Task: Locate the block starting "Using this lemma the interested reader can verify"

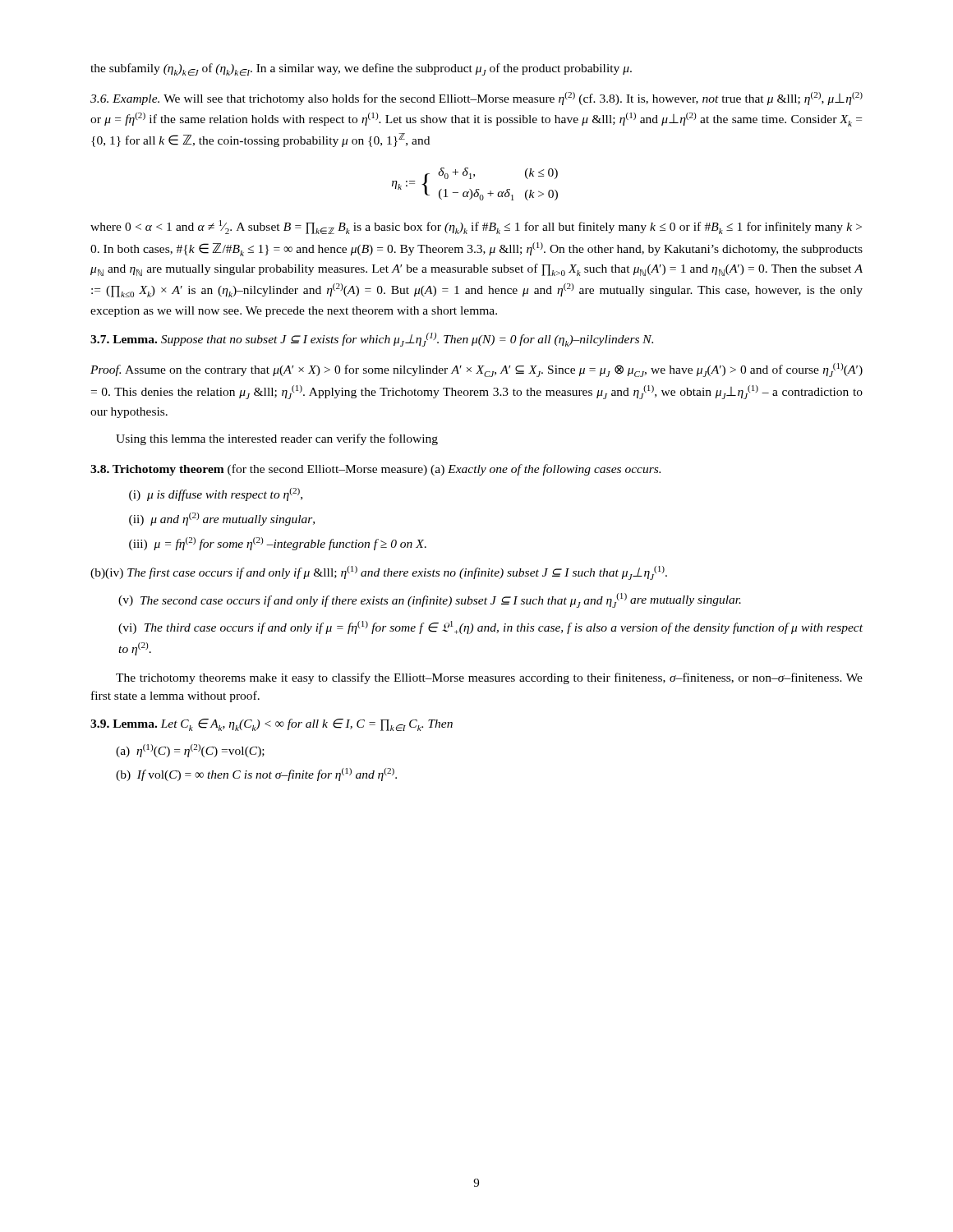Action: [x=277, y=439]
